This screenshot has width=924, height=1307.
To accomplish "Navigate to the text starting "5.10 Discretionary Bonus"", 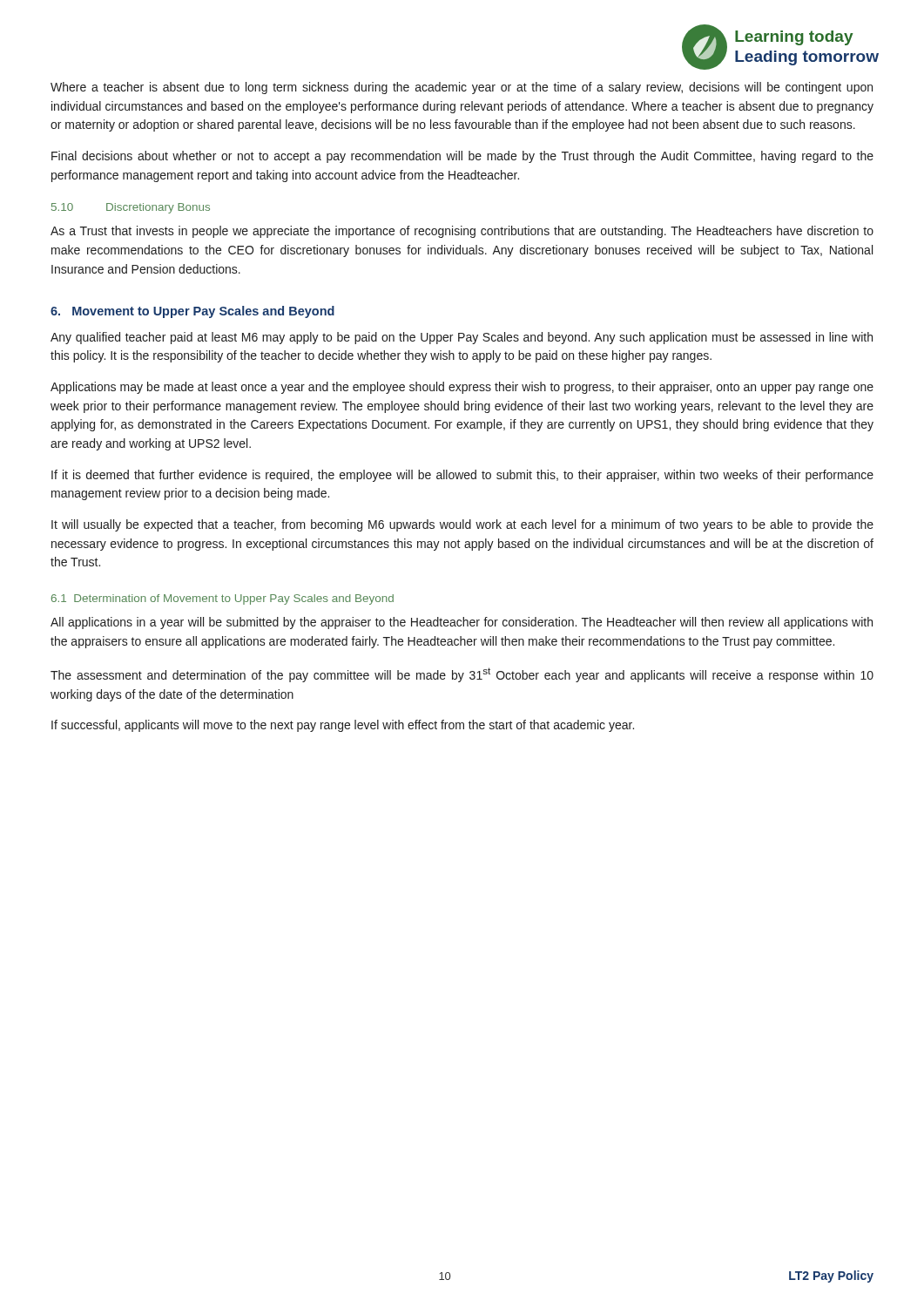I will [131, 207].
